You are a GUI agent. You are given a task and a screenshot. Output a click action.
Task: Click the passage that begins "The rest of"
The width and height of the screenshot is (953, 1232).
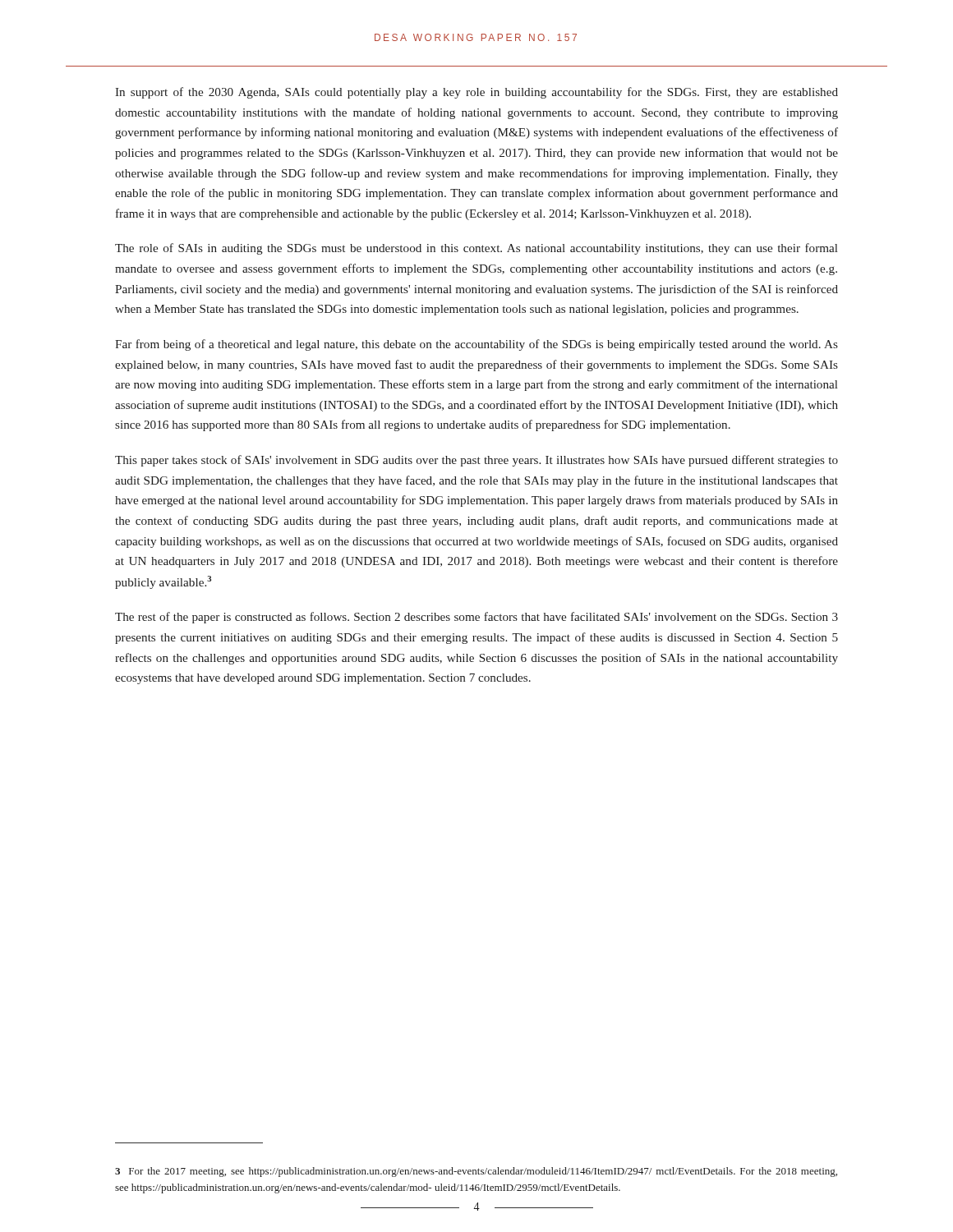coord(476,647)
